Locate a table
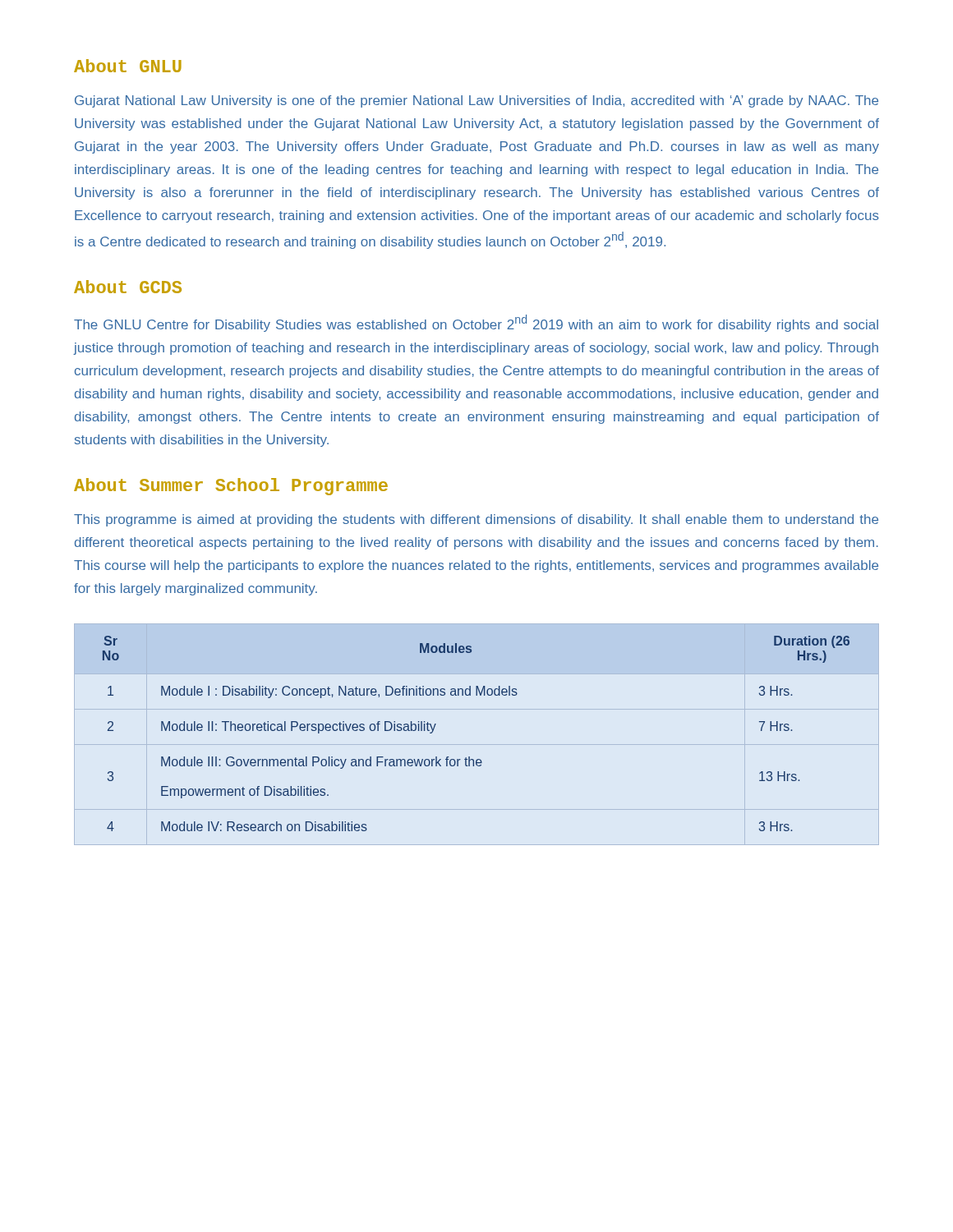The width and height of the screenshot is (953, 1232). (476, 734)
